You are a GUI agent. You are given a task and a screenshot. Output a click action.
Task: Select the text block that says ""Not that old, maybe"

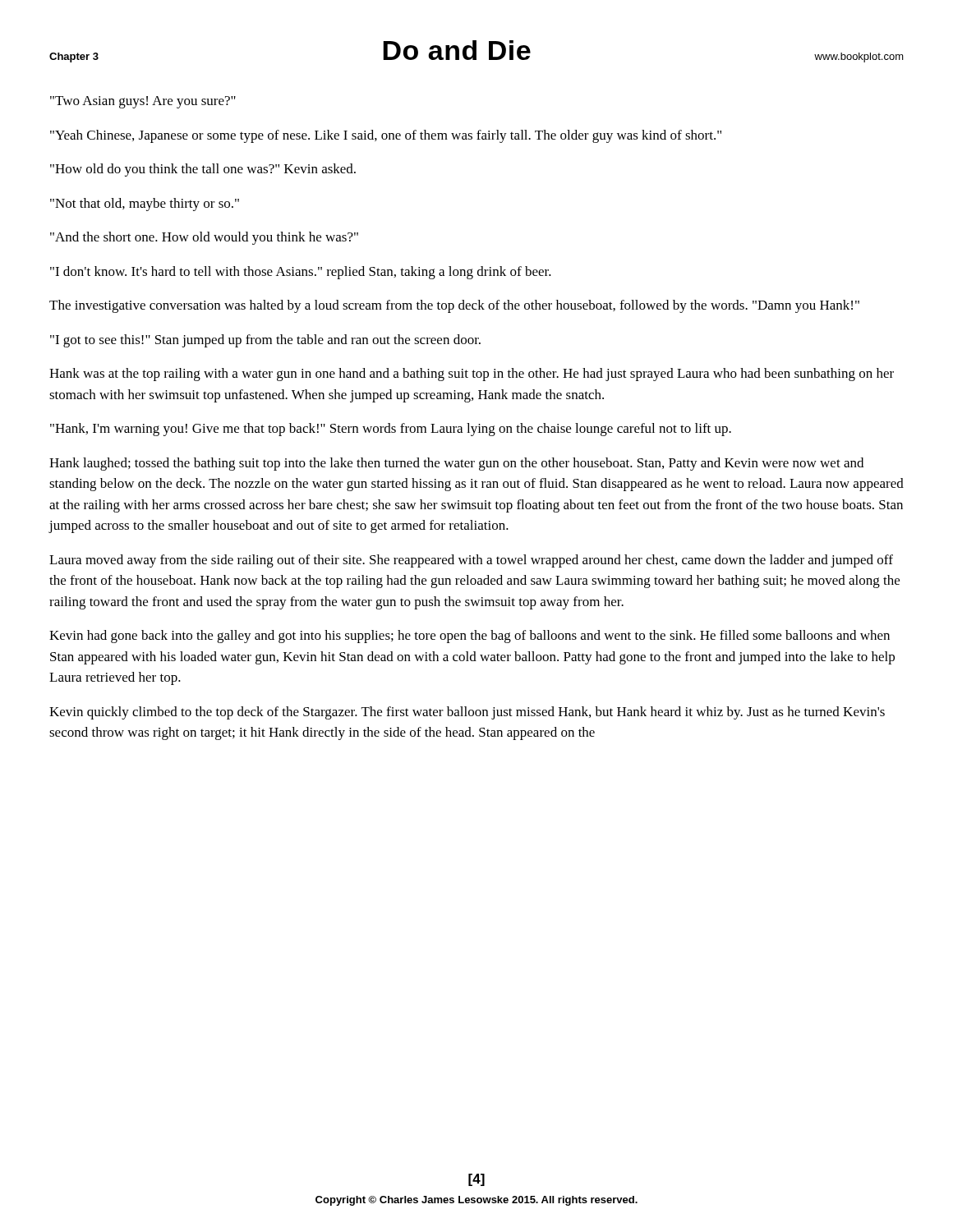coord(145,203)
